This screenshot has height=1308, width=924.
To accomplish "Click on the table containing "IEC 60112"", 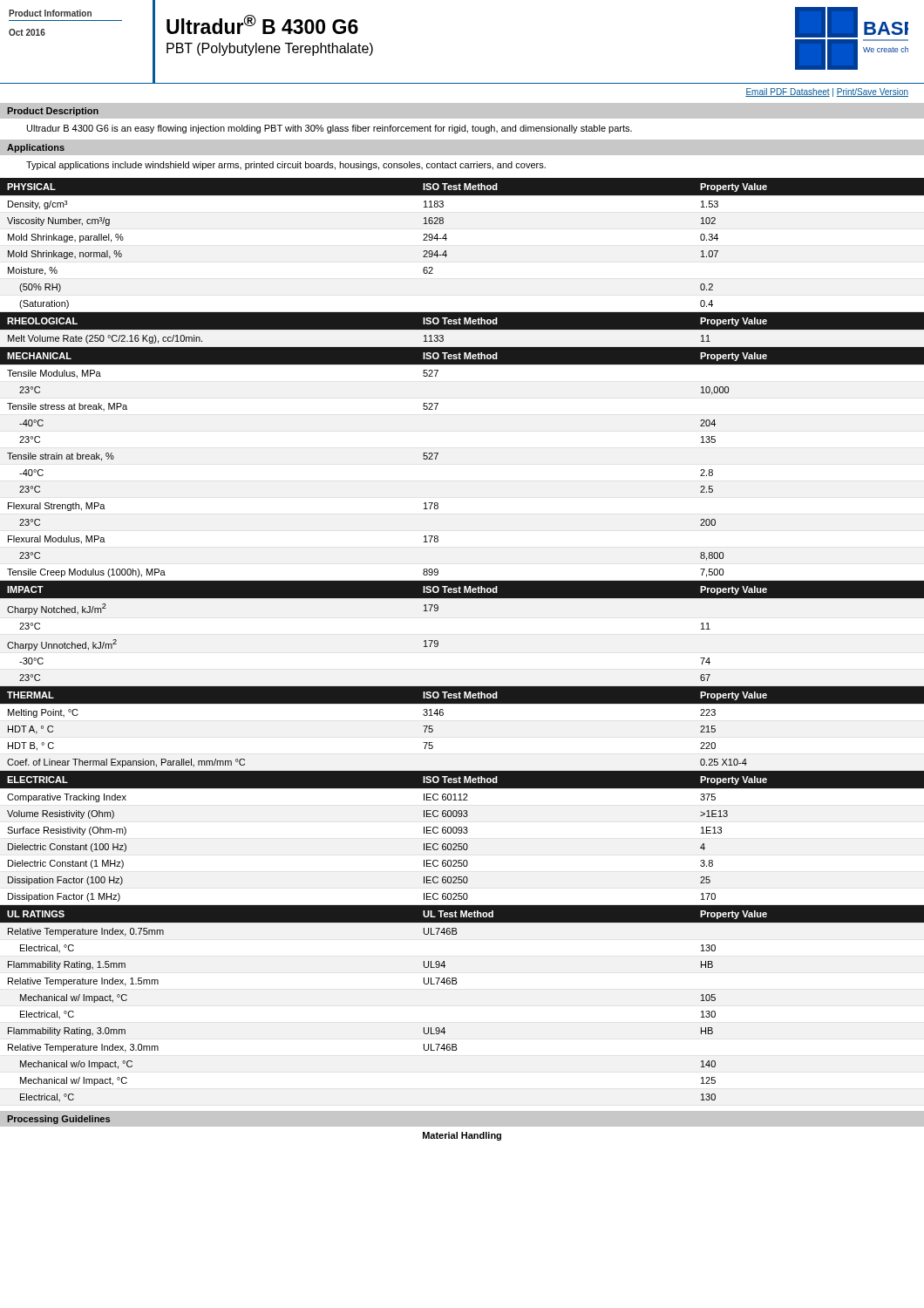I will point(462,642).
